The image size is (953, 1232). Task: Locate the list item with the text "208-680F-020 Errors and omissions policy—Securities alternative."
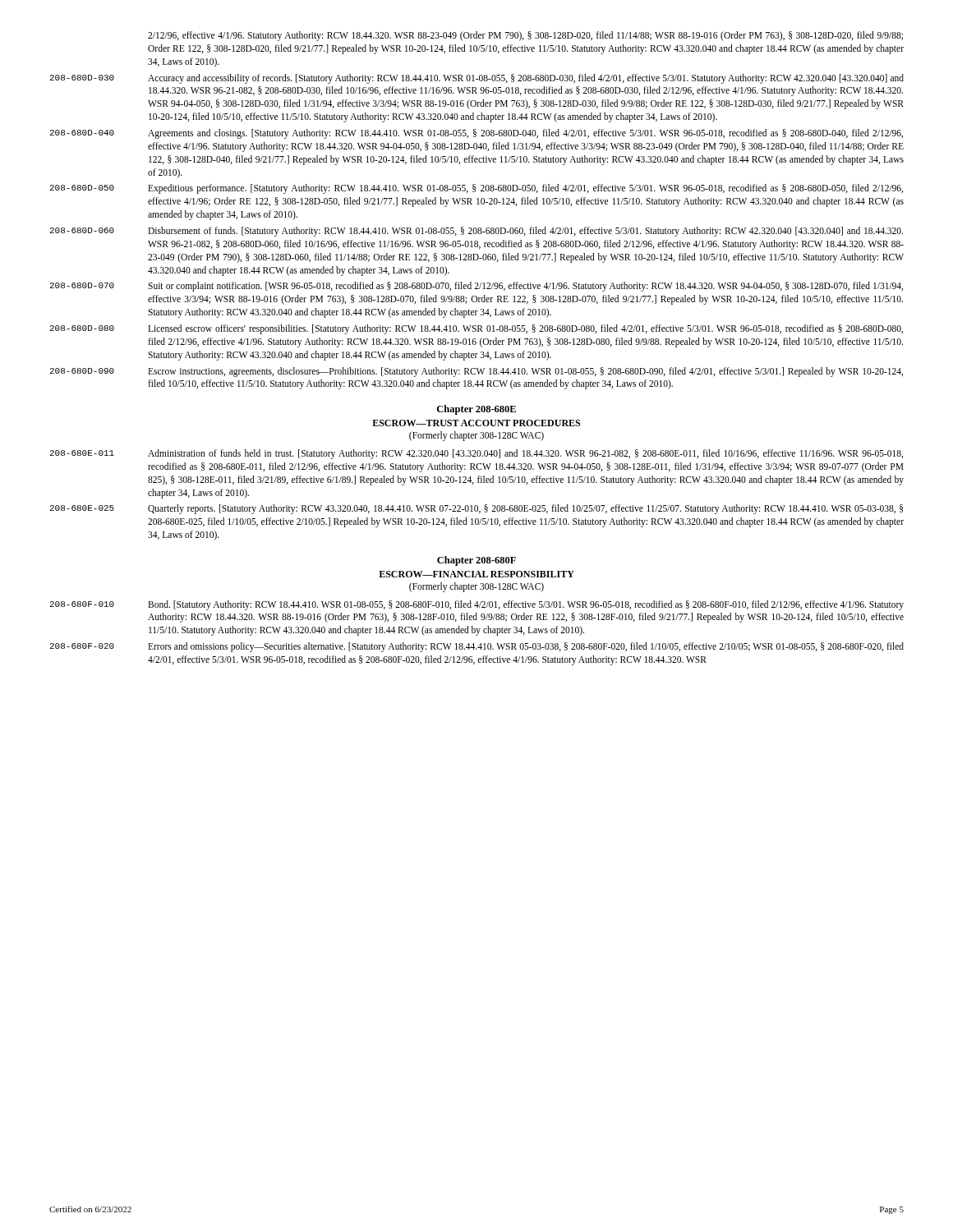(476, 654)
